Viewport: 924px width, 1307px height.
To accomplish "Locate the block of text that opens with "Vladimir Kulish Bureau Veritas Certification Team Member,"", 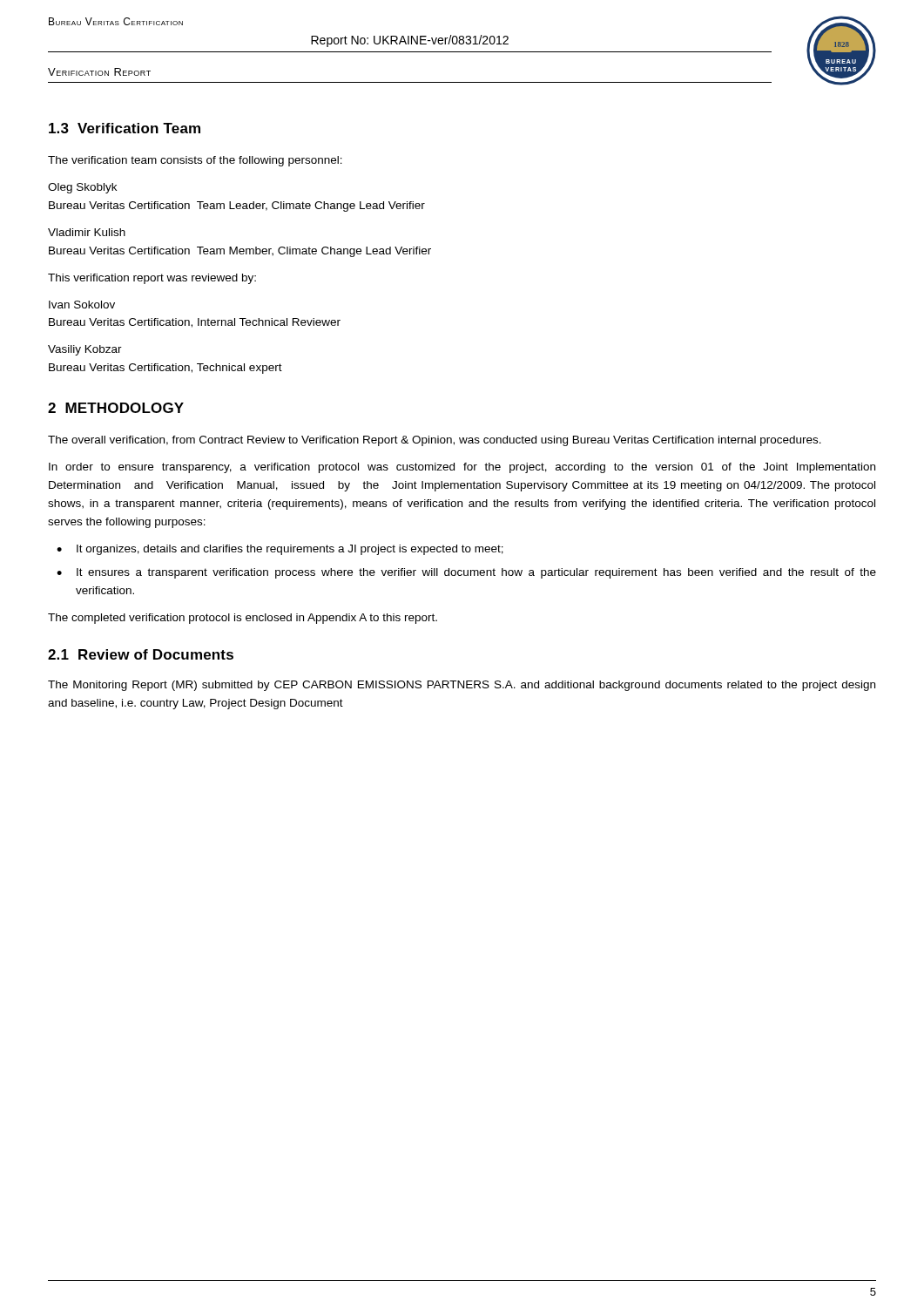I will (x=240, y=241).
